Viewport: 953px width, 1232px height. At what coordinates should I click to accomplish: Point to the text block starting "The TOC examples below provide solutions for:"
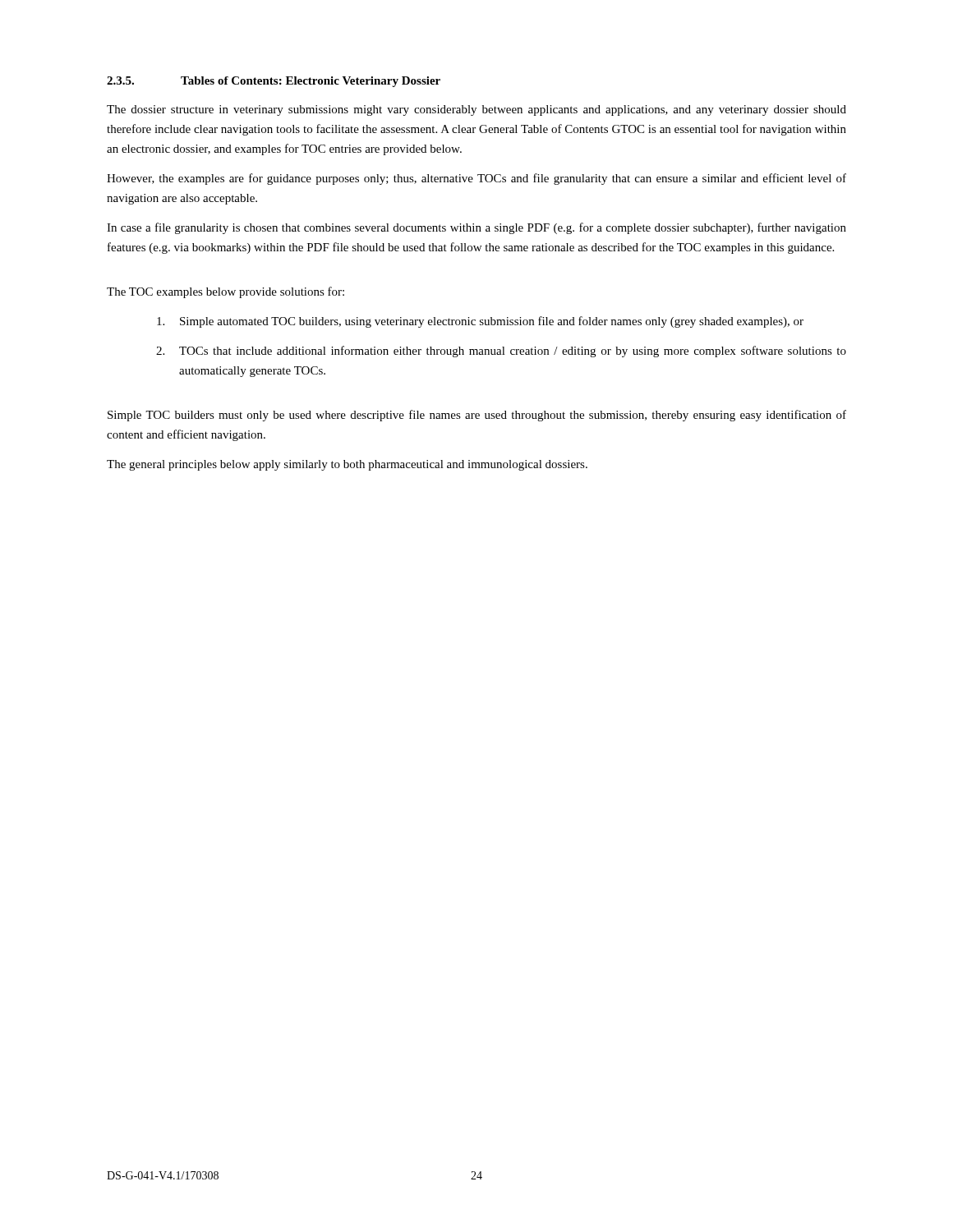coord(226,292)
